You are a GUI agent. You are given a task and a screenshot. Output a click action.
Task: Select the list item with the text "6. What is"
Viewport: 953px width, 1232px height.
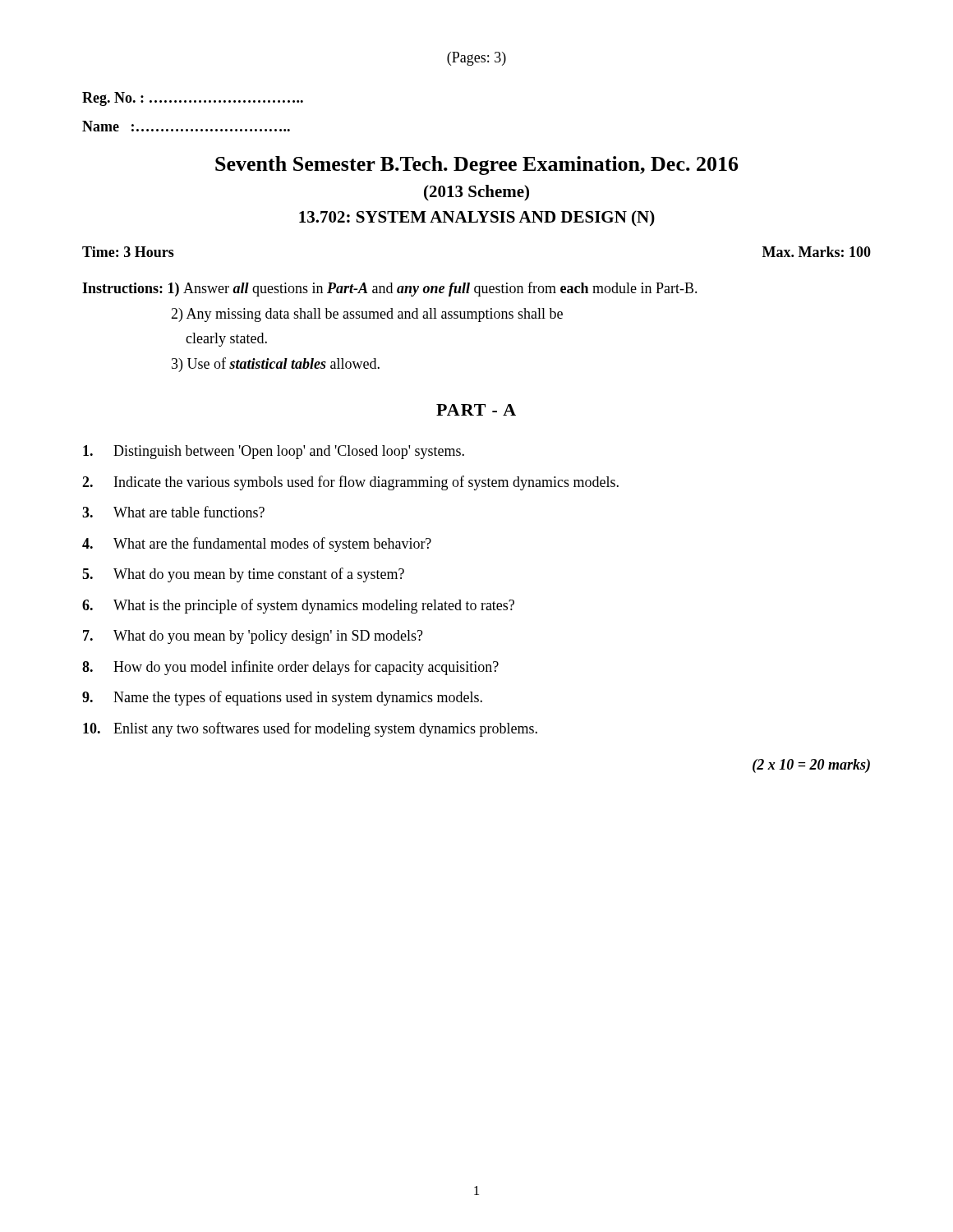pyautogui.click(x=476, y=606)
